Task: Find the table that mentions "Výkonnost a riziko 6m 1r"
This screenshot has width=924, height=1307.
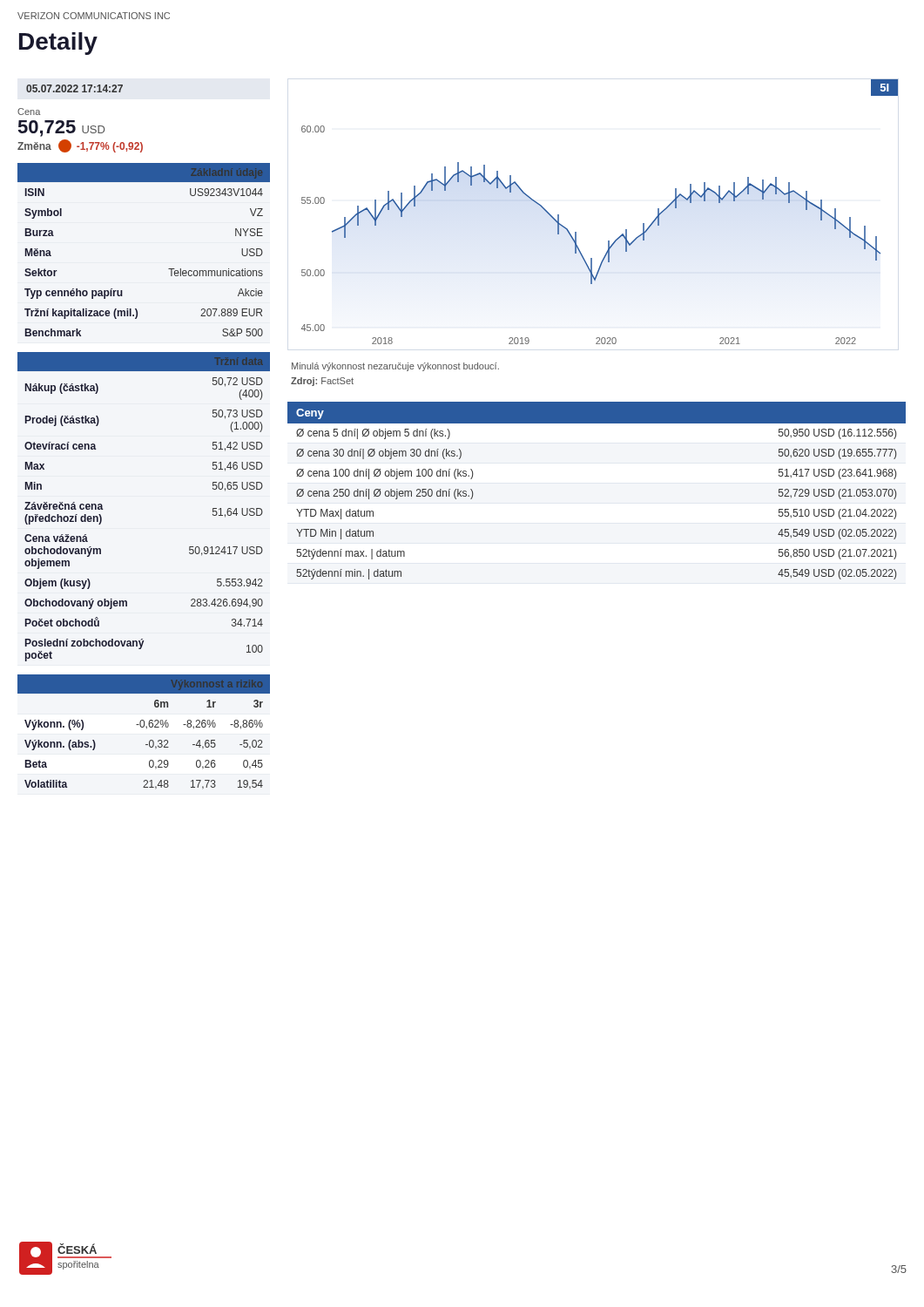Action: [144, 735]
